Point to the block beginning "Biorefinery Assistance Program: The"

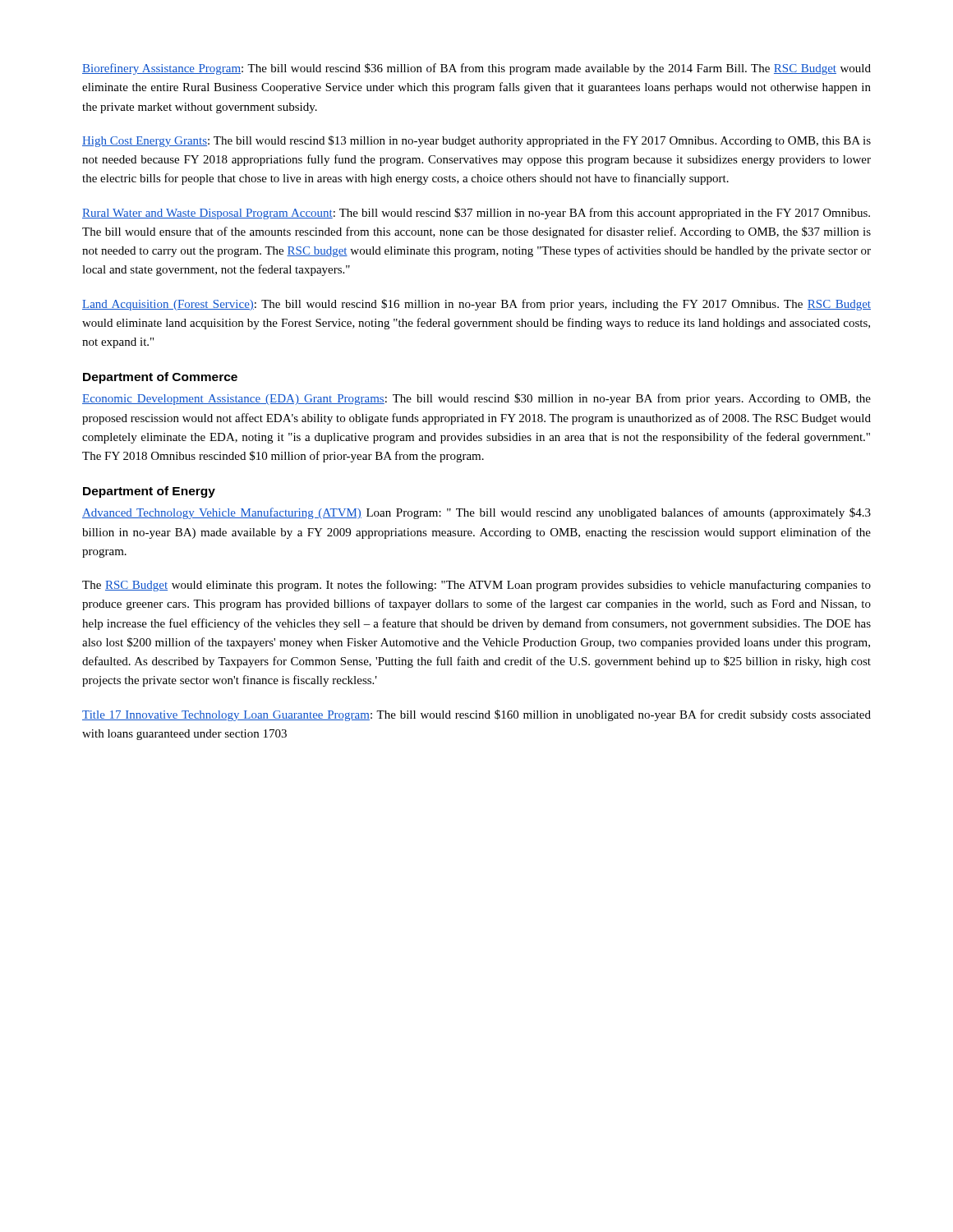pyautogui.click(x=476, y=87)
